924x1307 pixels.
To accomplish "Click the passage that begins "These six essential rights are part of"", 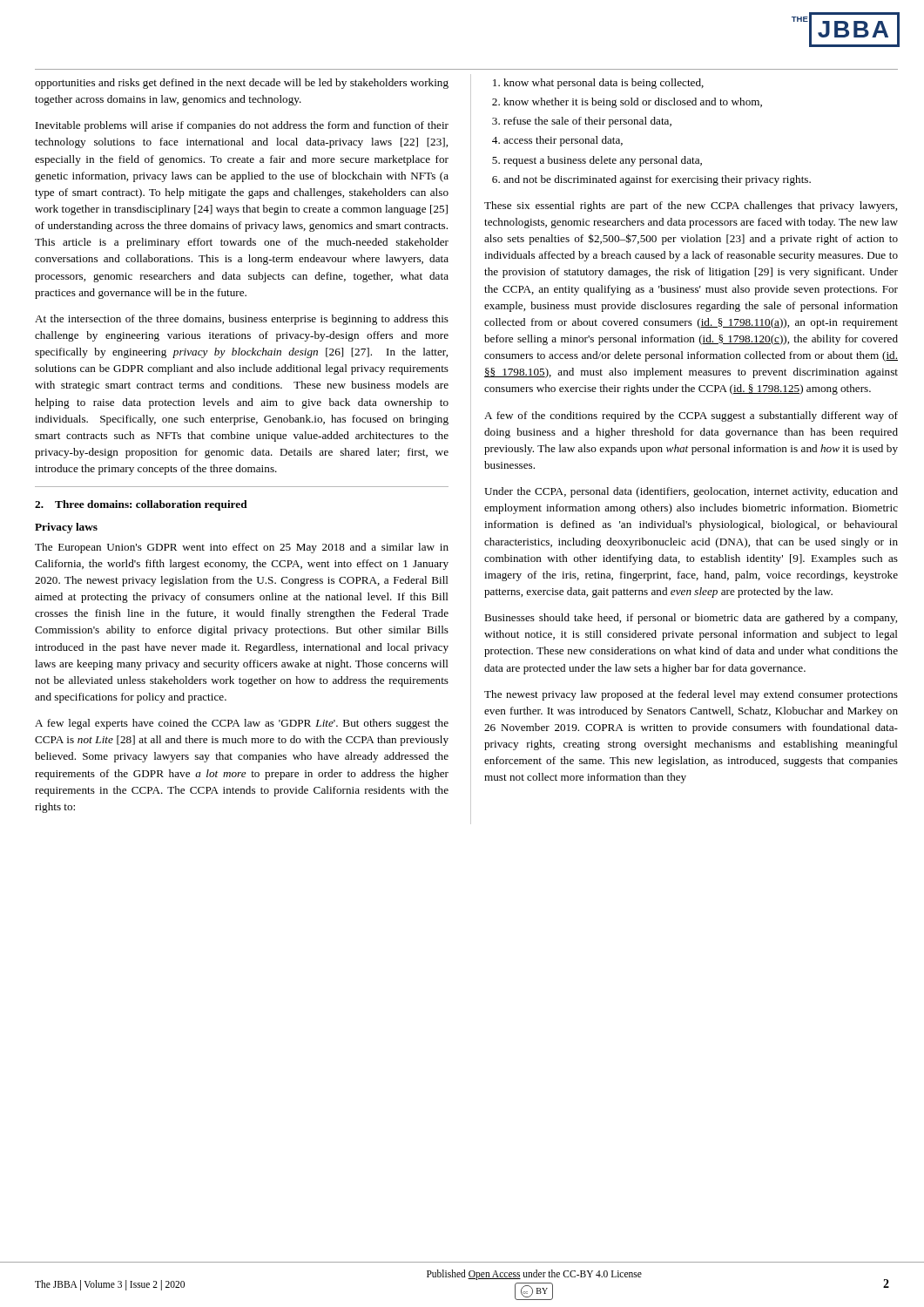I will 691,297.
